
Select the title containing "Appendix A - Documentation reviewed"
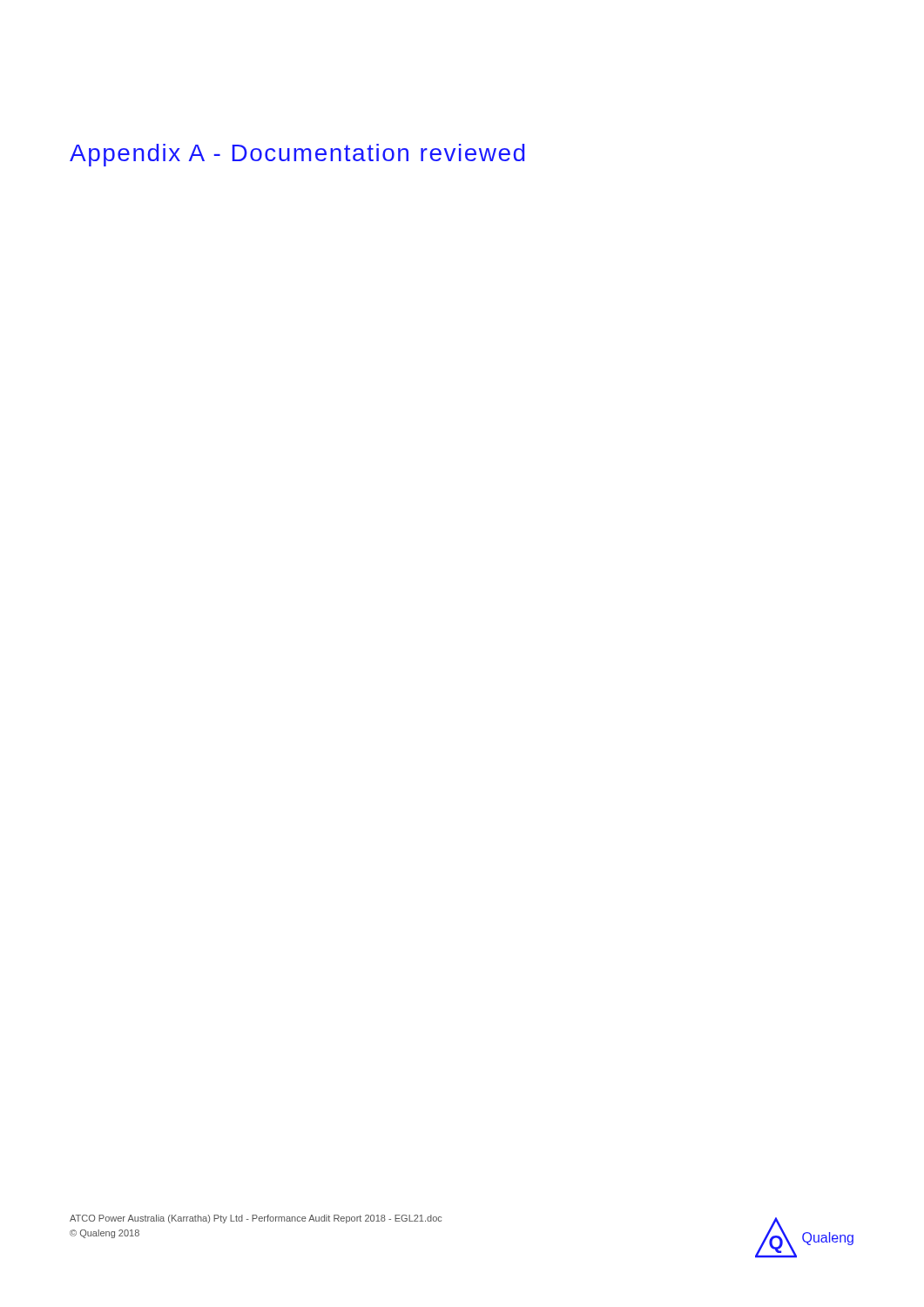tap(299, 153)
